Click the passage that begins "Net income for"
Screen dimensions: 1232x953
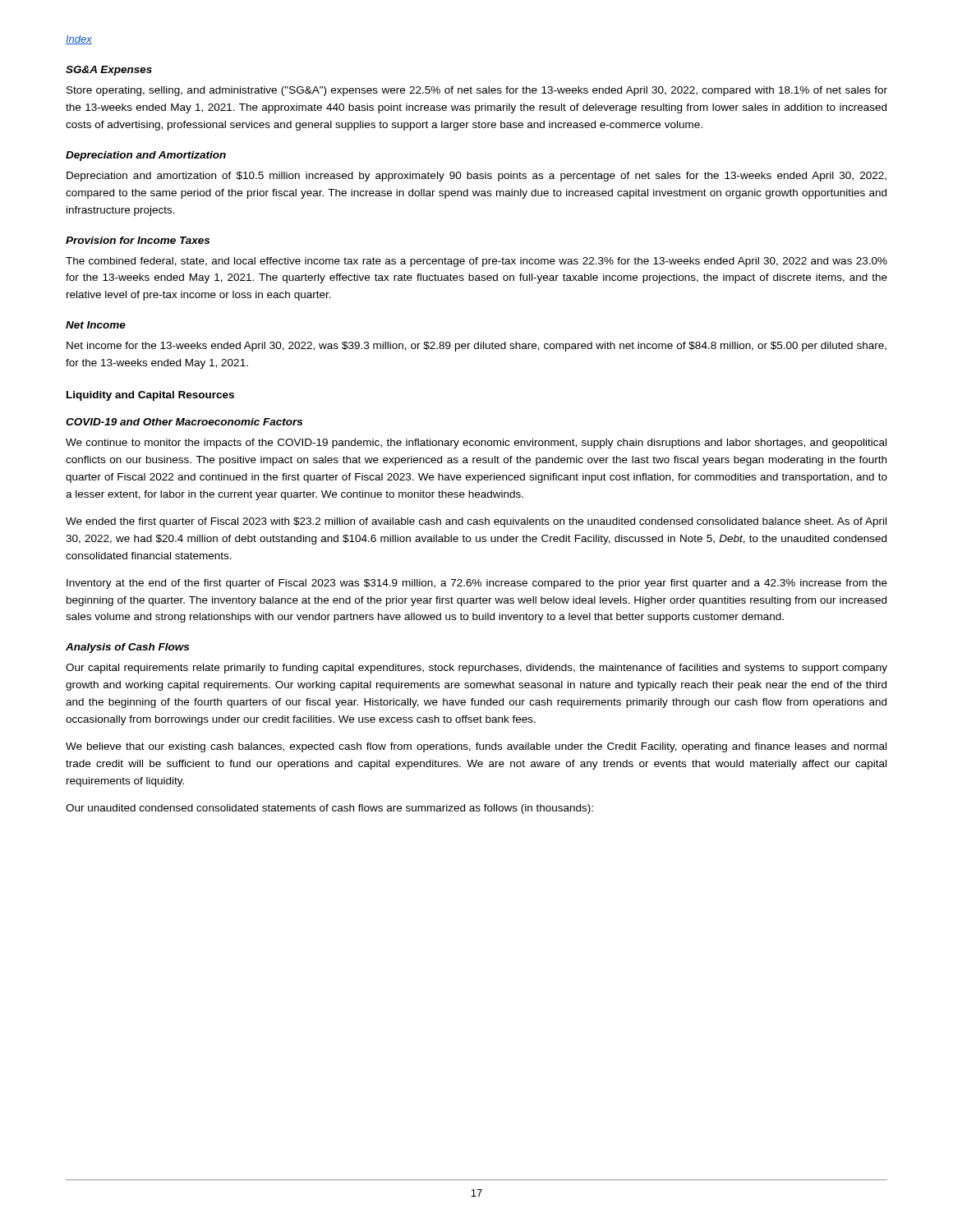[476, 354]
